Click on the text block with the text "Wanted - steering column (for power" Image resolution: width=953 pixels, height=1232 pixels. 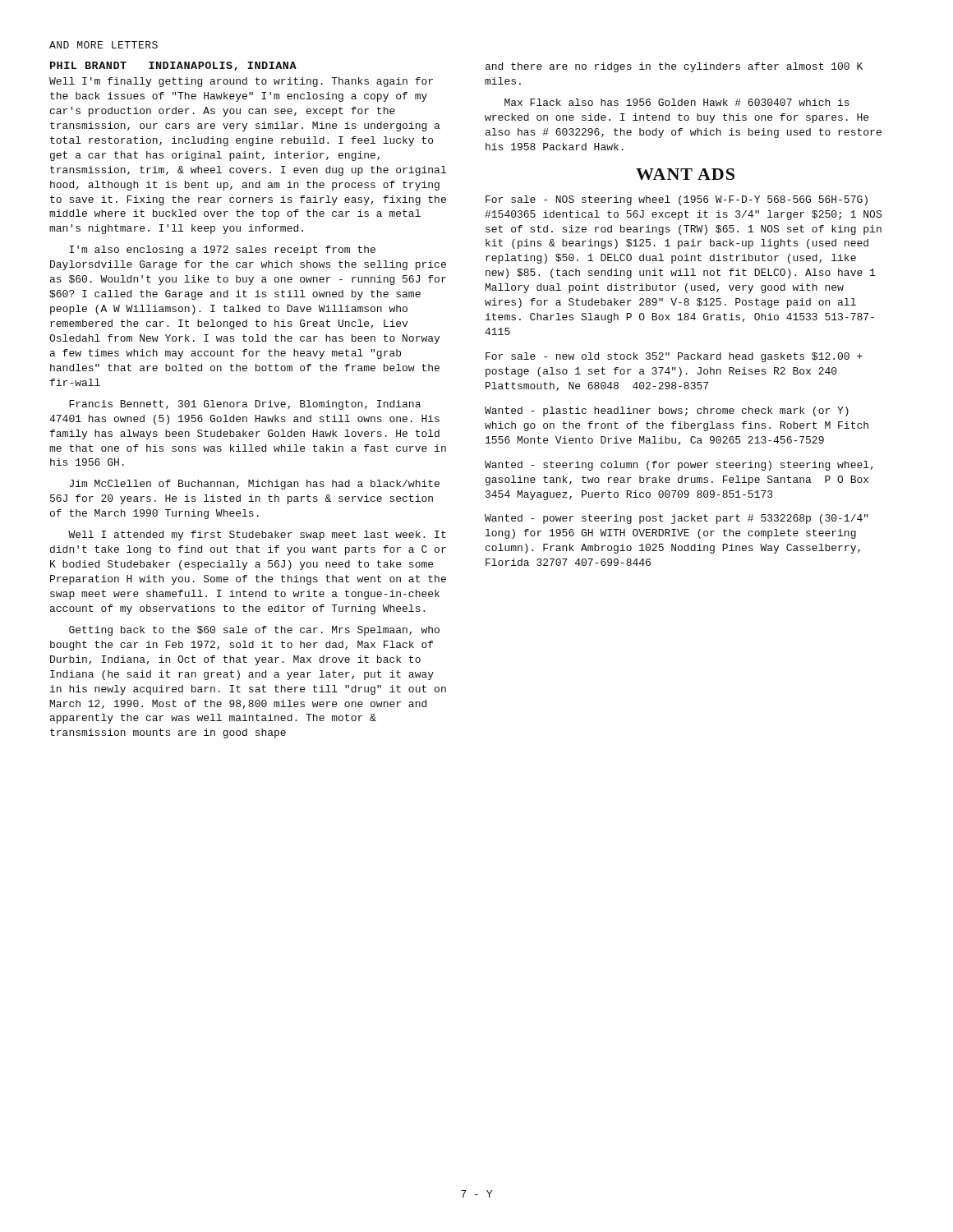pyautogui.click(x=680, y=480)
